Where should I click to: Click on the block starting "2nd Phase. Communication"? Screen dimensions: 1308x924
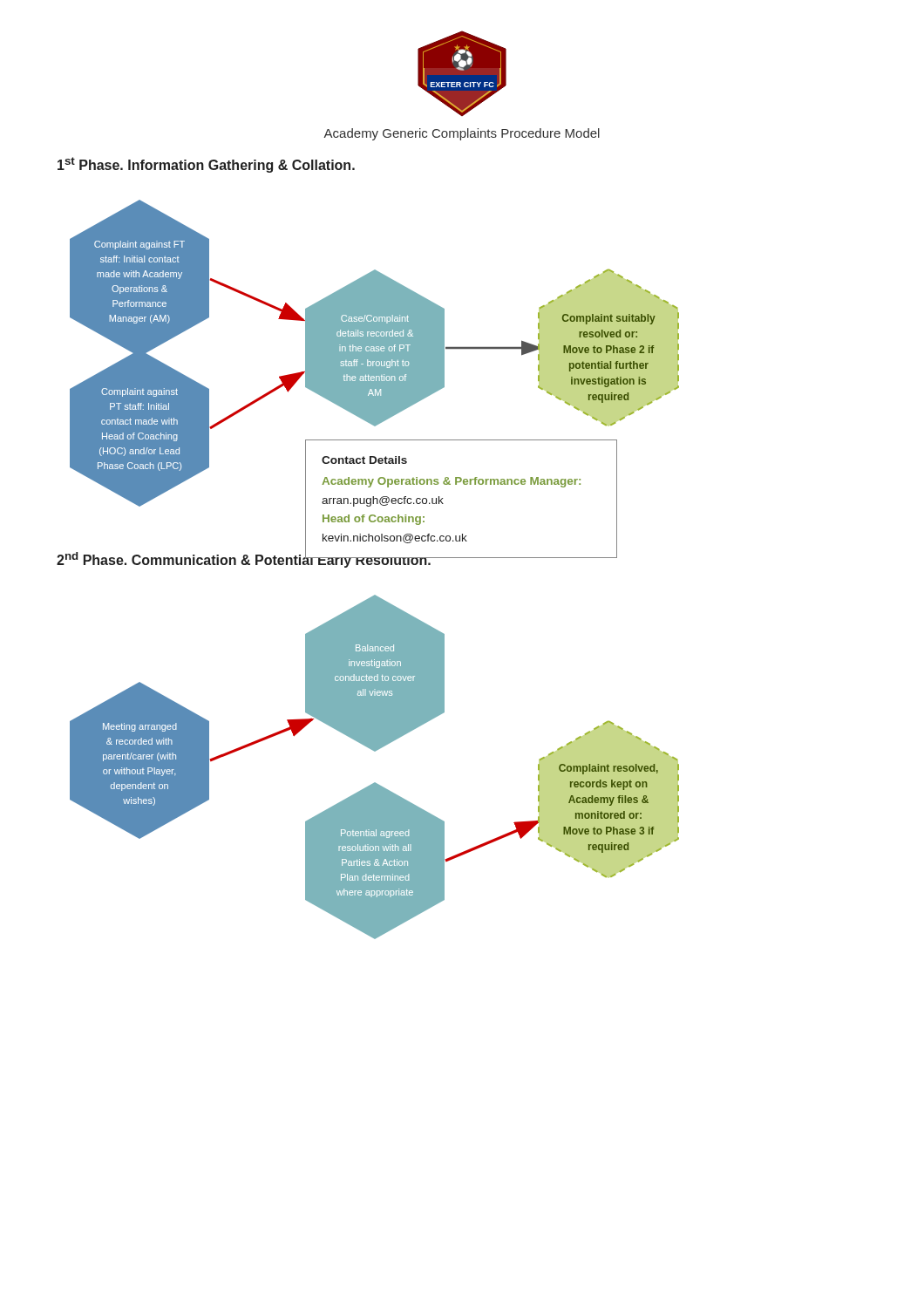(244, 558)
